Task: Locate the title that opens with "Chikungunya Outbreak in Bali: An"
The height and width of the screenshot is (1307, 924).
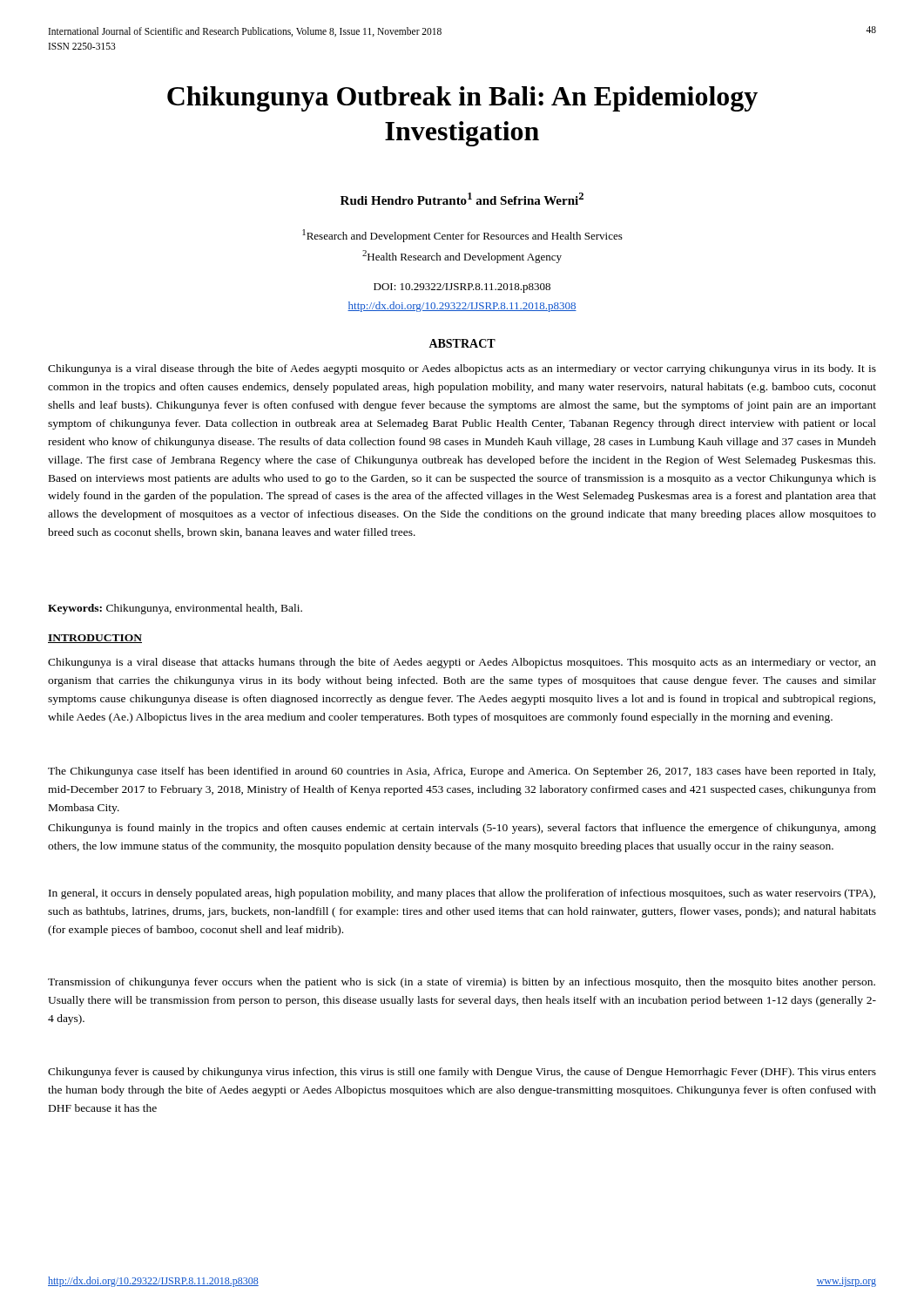Action: click(462, 113)
